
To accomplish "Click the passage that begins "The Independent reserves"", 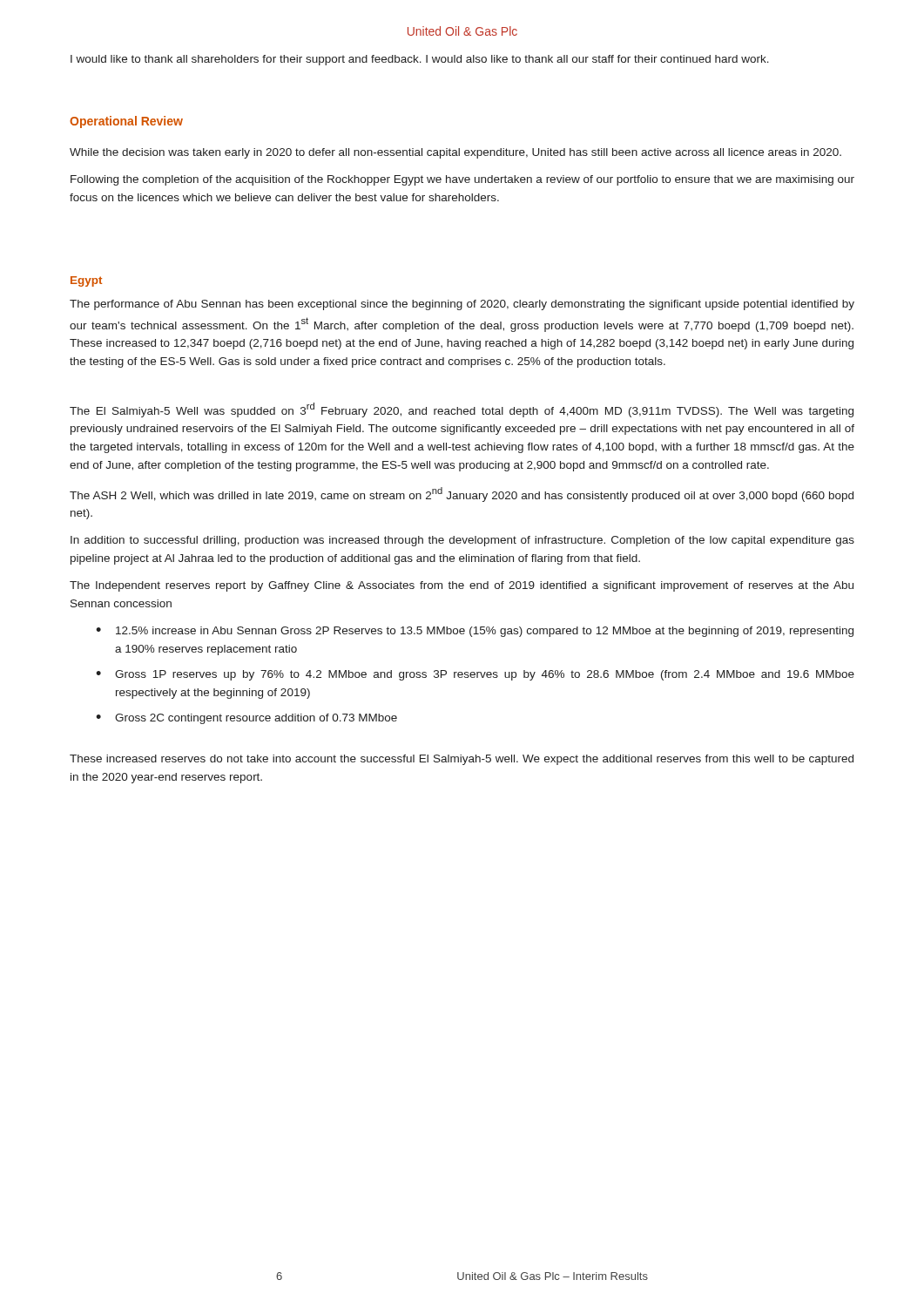I will (x=462, y=594).
